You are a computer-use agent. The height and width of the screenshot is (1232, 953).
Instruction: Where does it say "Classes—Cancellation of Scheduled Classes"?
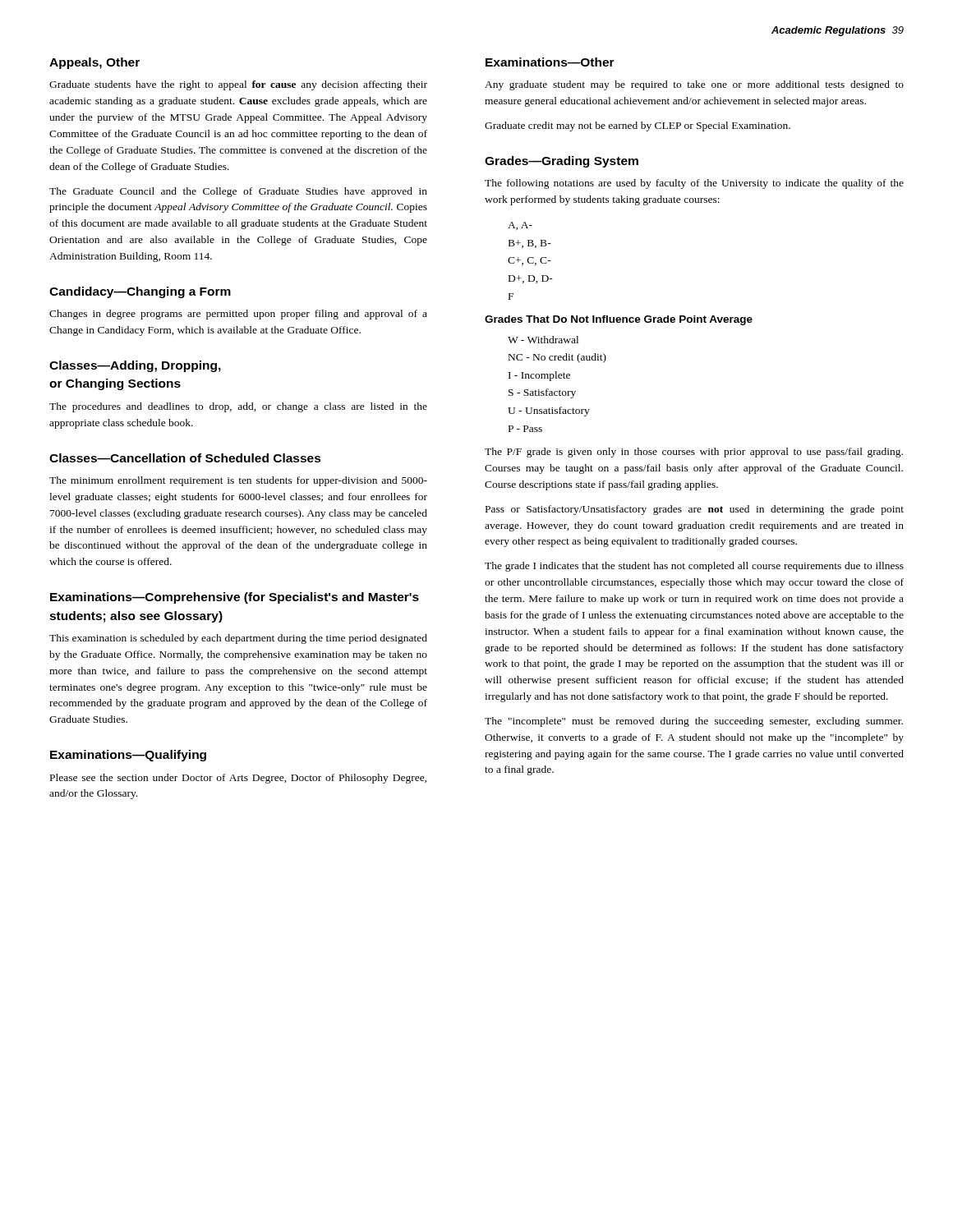(185, 458)
